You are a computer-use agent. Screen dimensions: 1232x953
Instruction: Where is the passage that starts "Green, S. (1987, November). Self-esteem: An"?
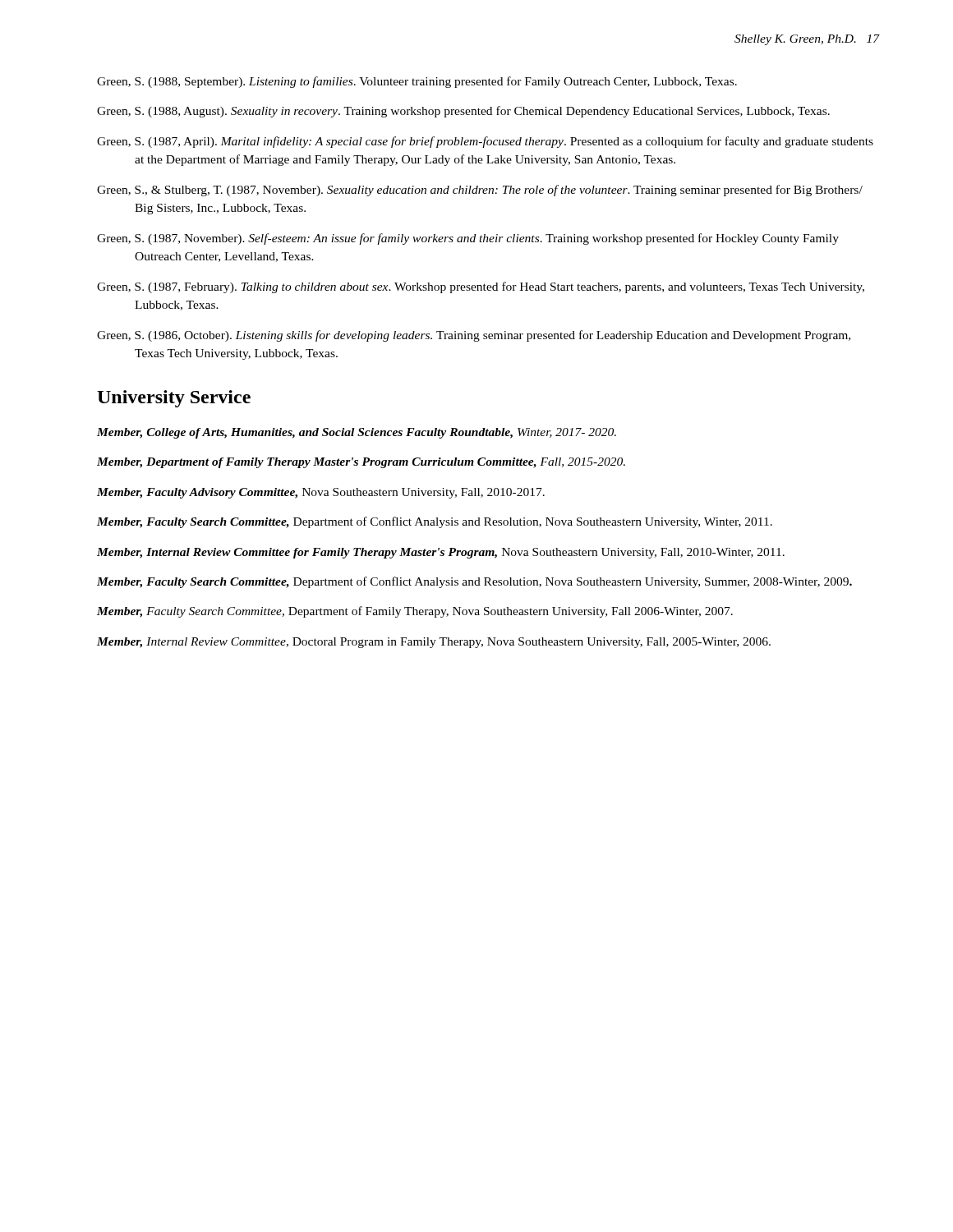click(x=468, y=247)
